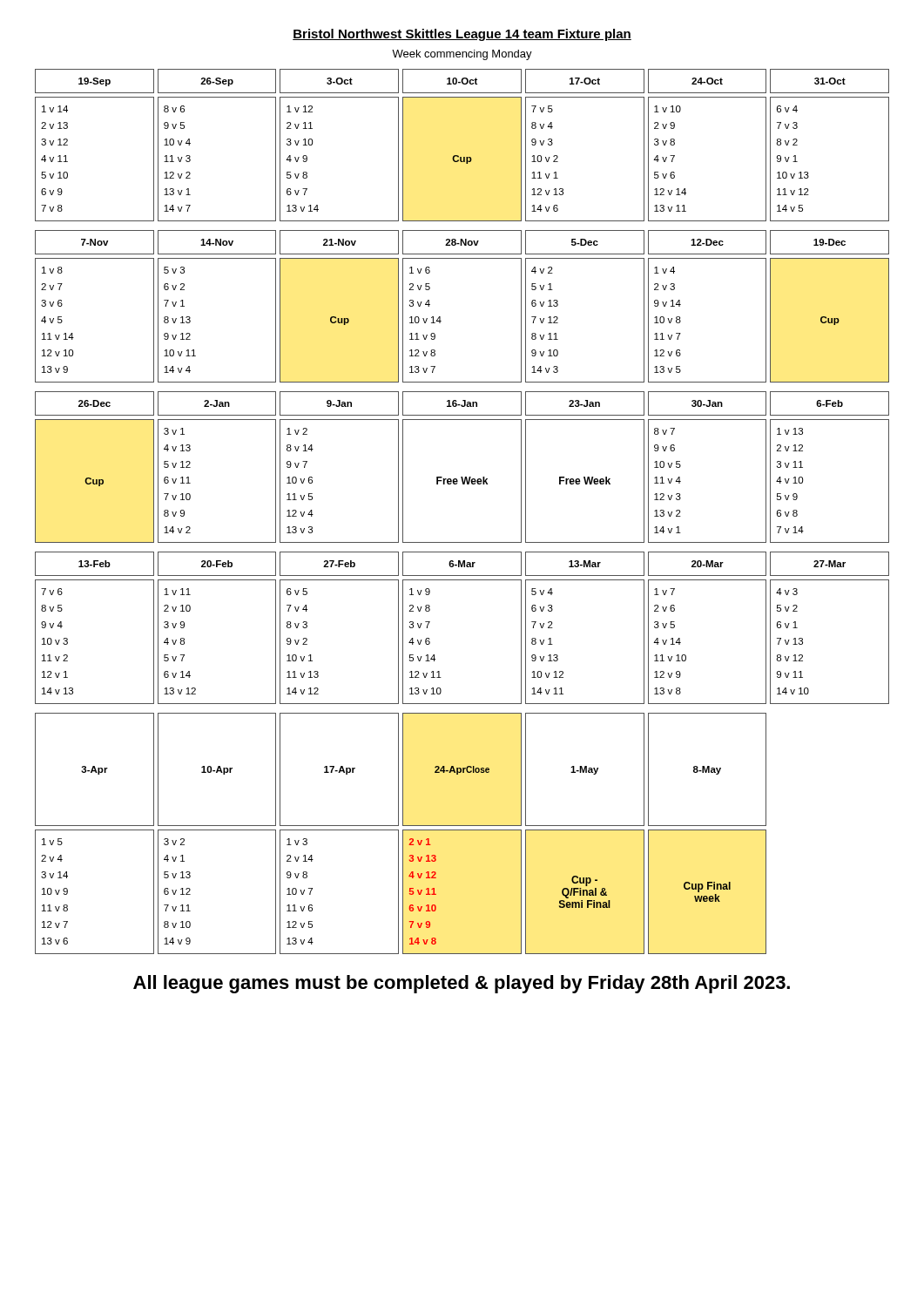Click on the table containing "7 v 6"

(x=462, y=642)
